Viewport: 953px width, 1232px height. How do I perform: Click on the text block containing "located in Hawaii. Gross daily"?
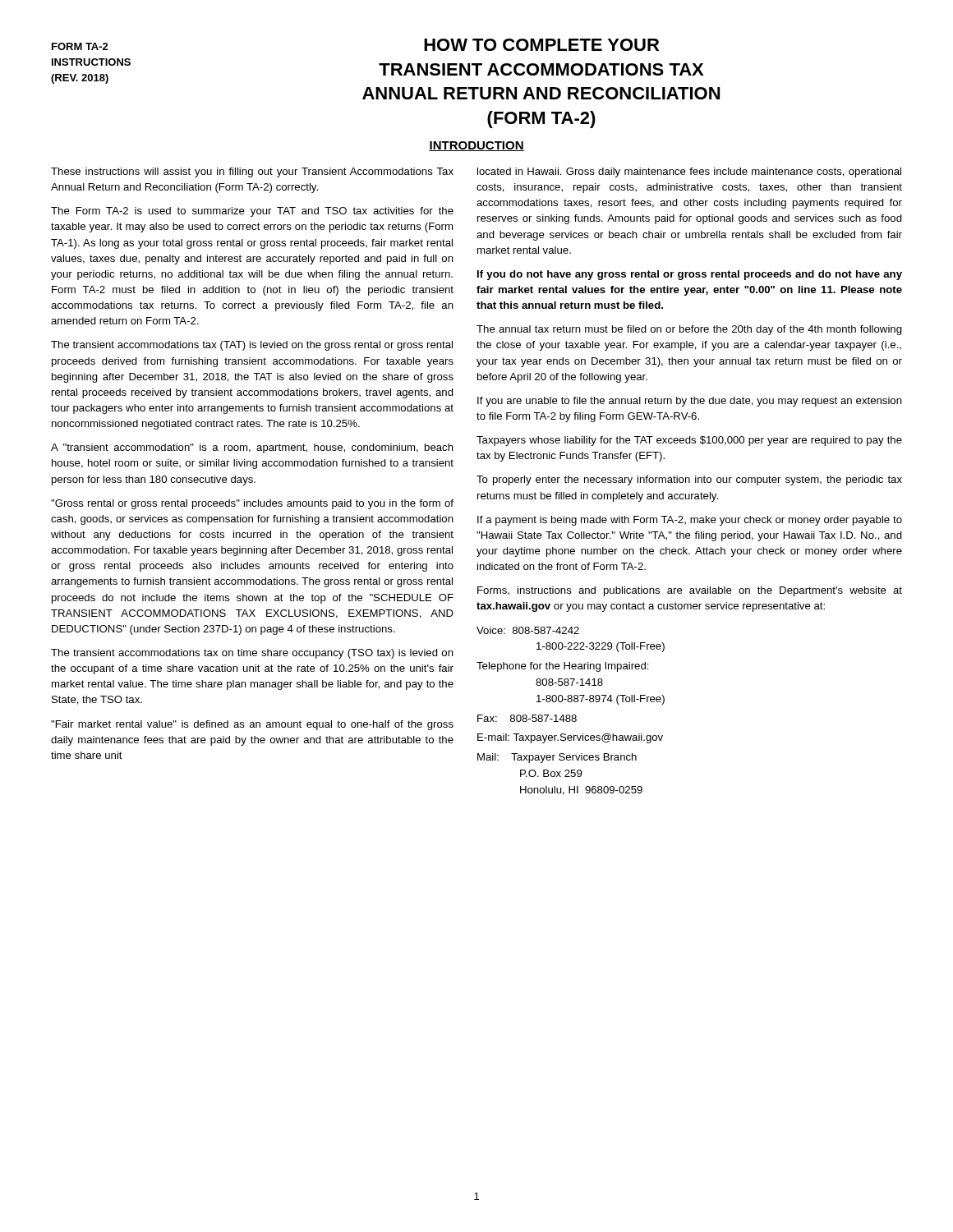click(x=689, y=211)
